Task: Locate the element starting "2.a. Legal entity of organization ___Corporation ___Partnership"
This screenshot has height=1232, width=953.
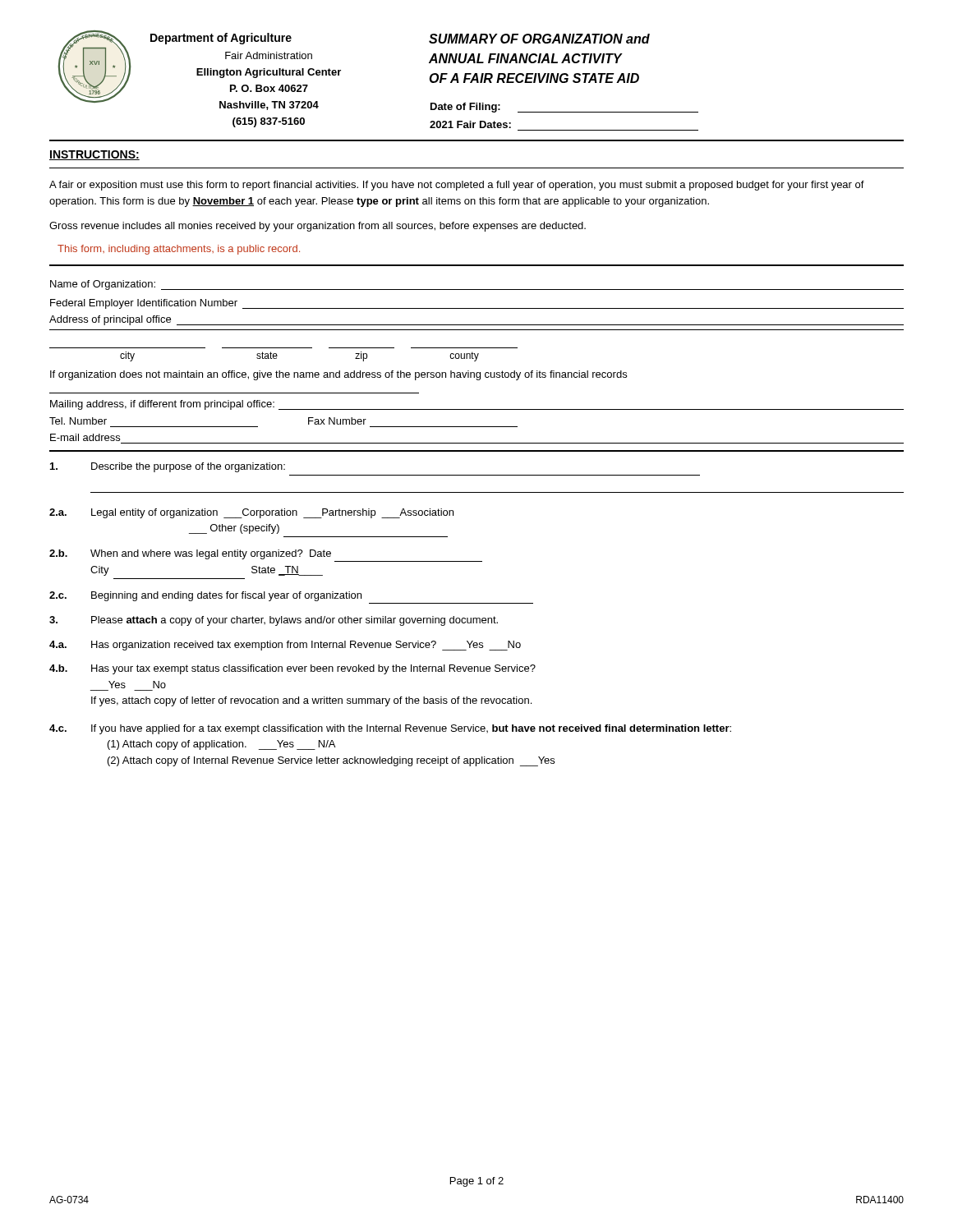Action: point(251,513)
